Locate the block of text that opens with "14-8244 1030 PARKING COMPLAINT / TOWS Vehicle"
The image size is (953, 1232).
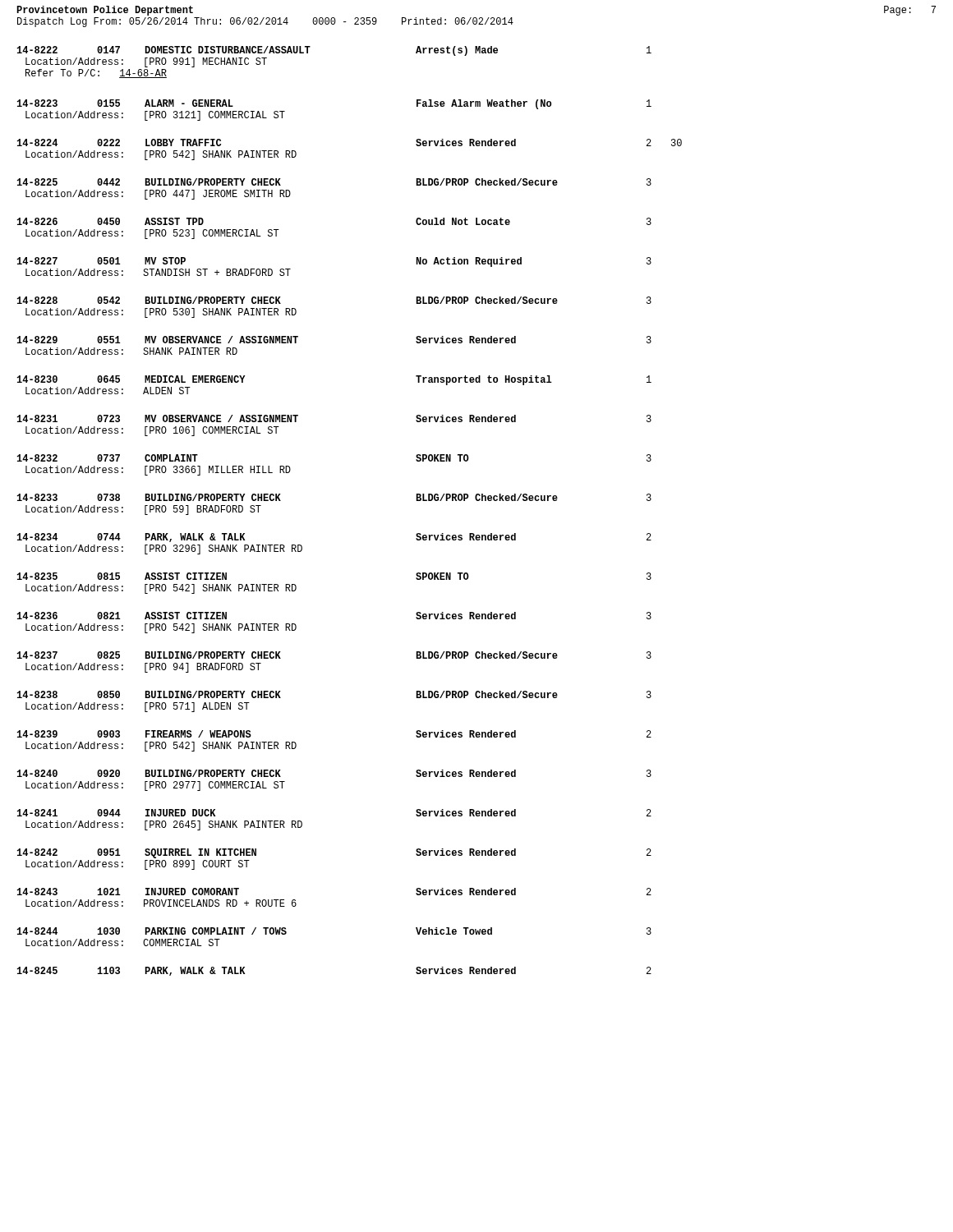click(x=476, y=938)
